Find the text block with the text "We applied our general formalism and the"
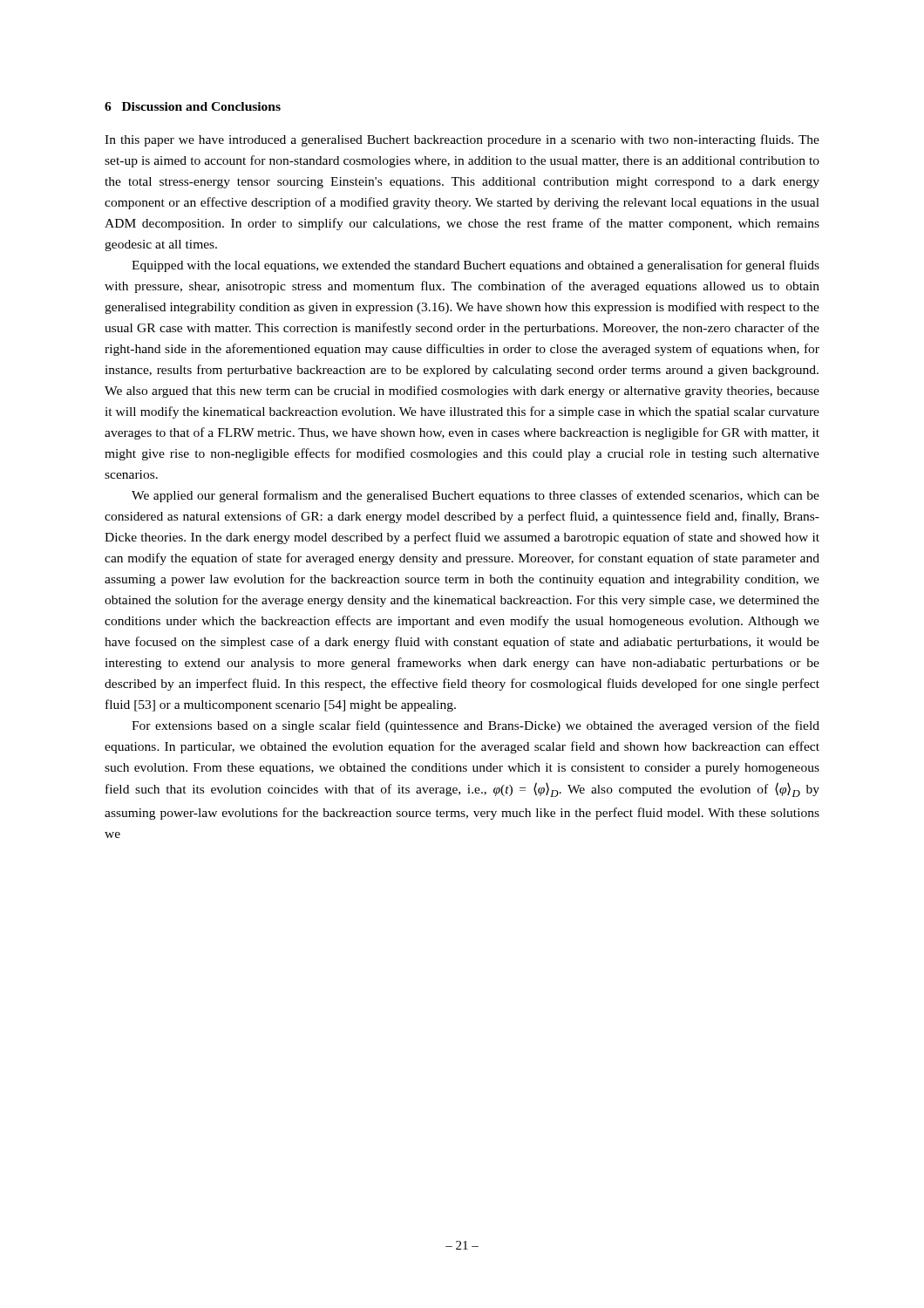 click(x=462, y=600)
